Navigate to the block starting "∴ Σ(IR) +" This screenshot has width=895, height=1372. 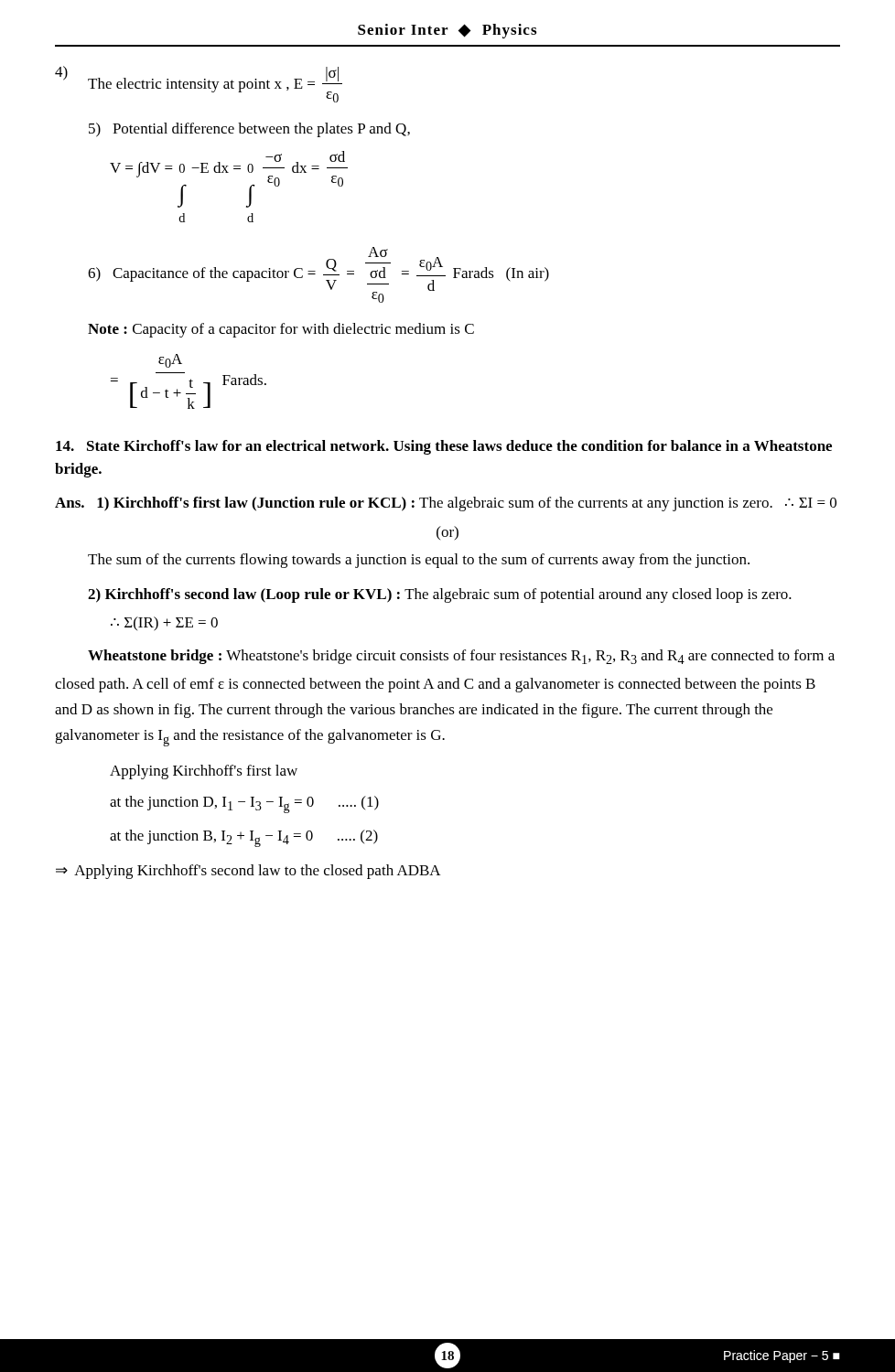click(164, 622)
